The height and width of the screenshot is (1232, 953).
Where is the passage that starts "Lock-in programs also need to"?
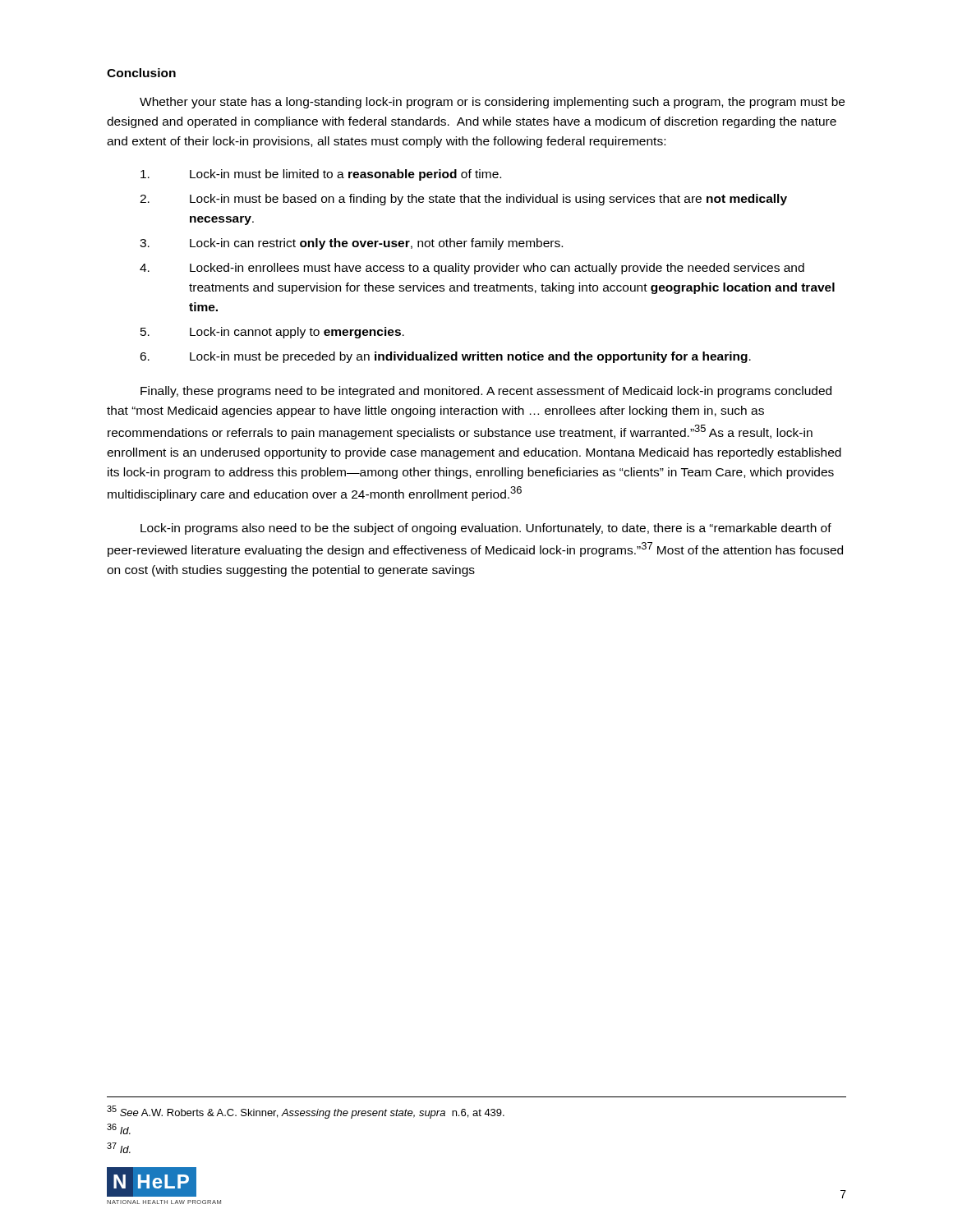[x=475, y=548]
